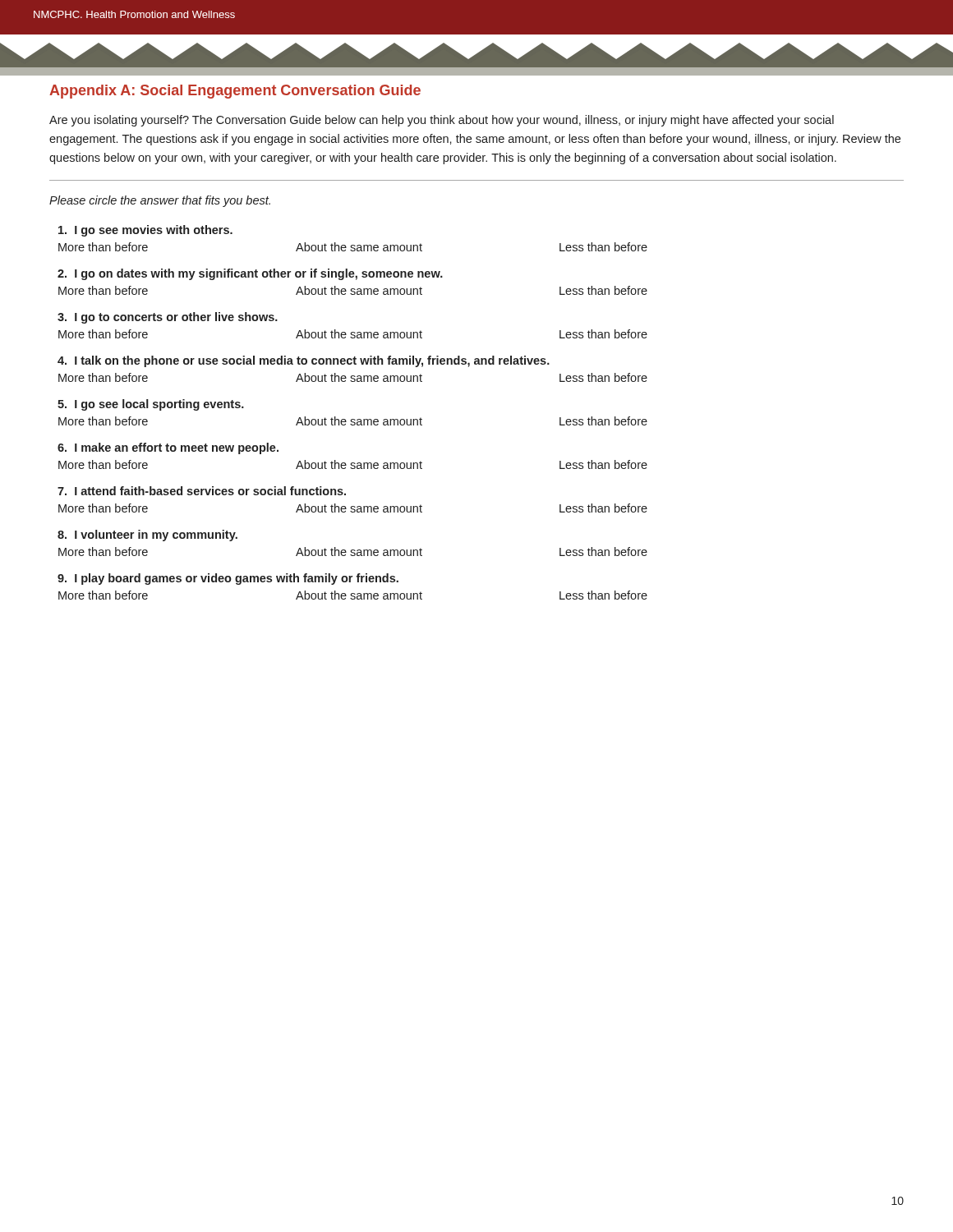The width and height of the screenshot is (953, 1232).
Task: Locate the list item with the text "I go see movies with others."
Action: tap(145, 230)
